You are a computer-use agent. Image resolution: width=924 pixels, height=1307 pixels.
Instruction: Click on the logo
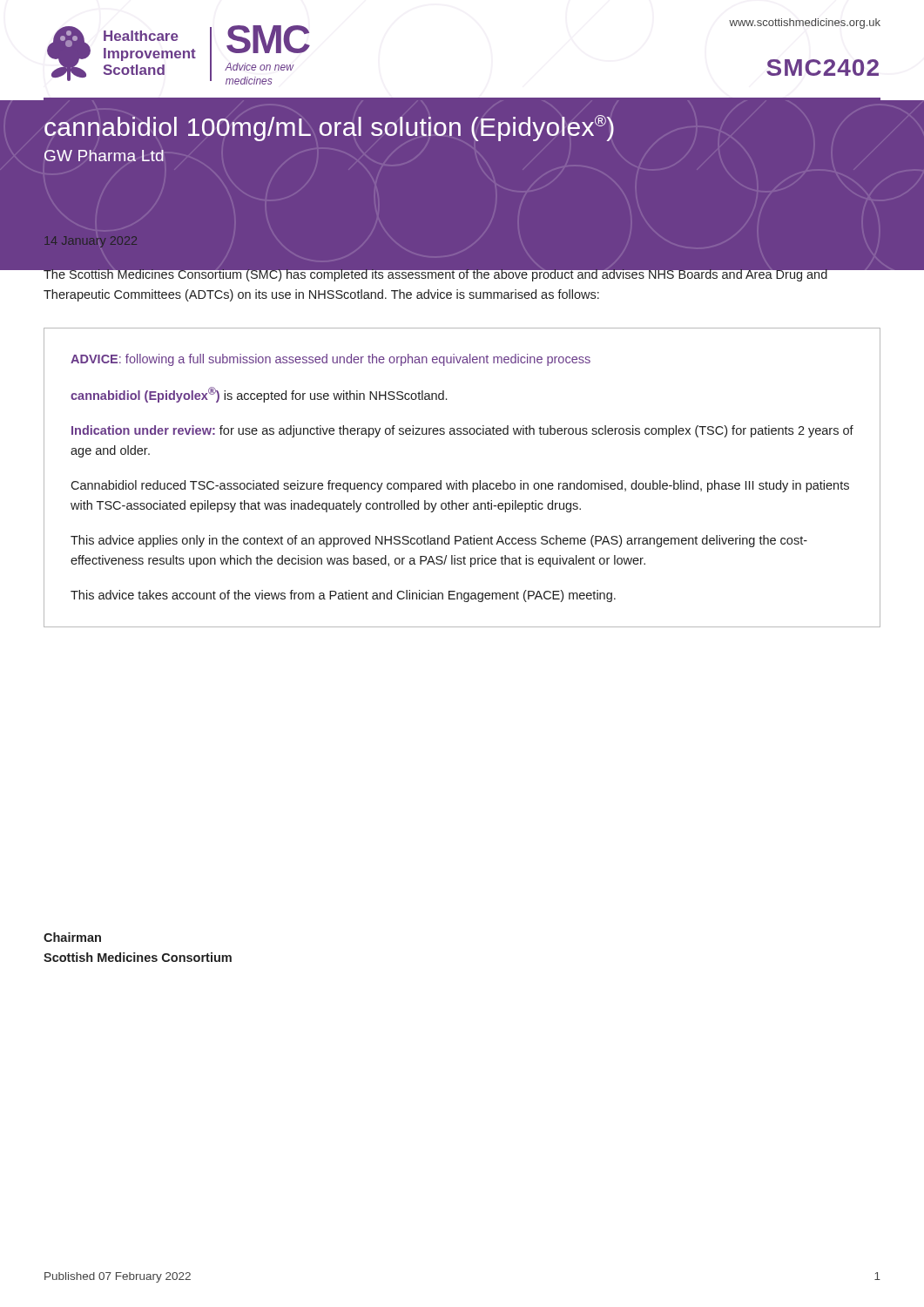(176, 54)
